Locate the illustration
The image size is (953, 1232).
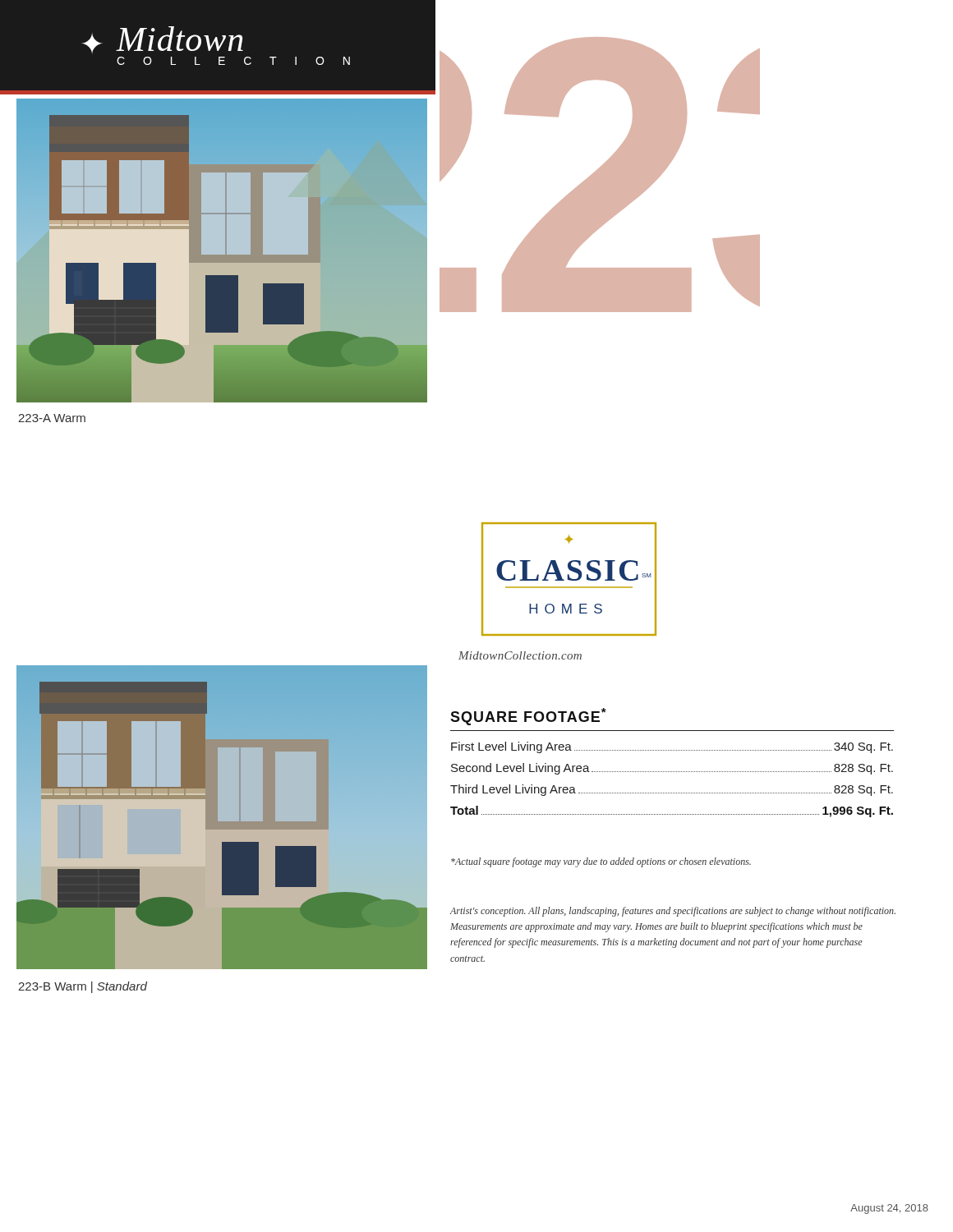[600, 267]
